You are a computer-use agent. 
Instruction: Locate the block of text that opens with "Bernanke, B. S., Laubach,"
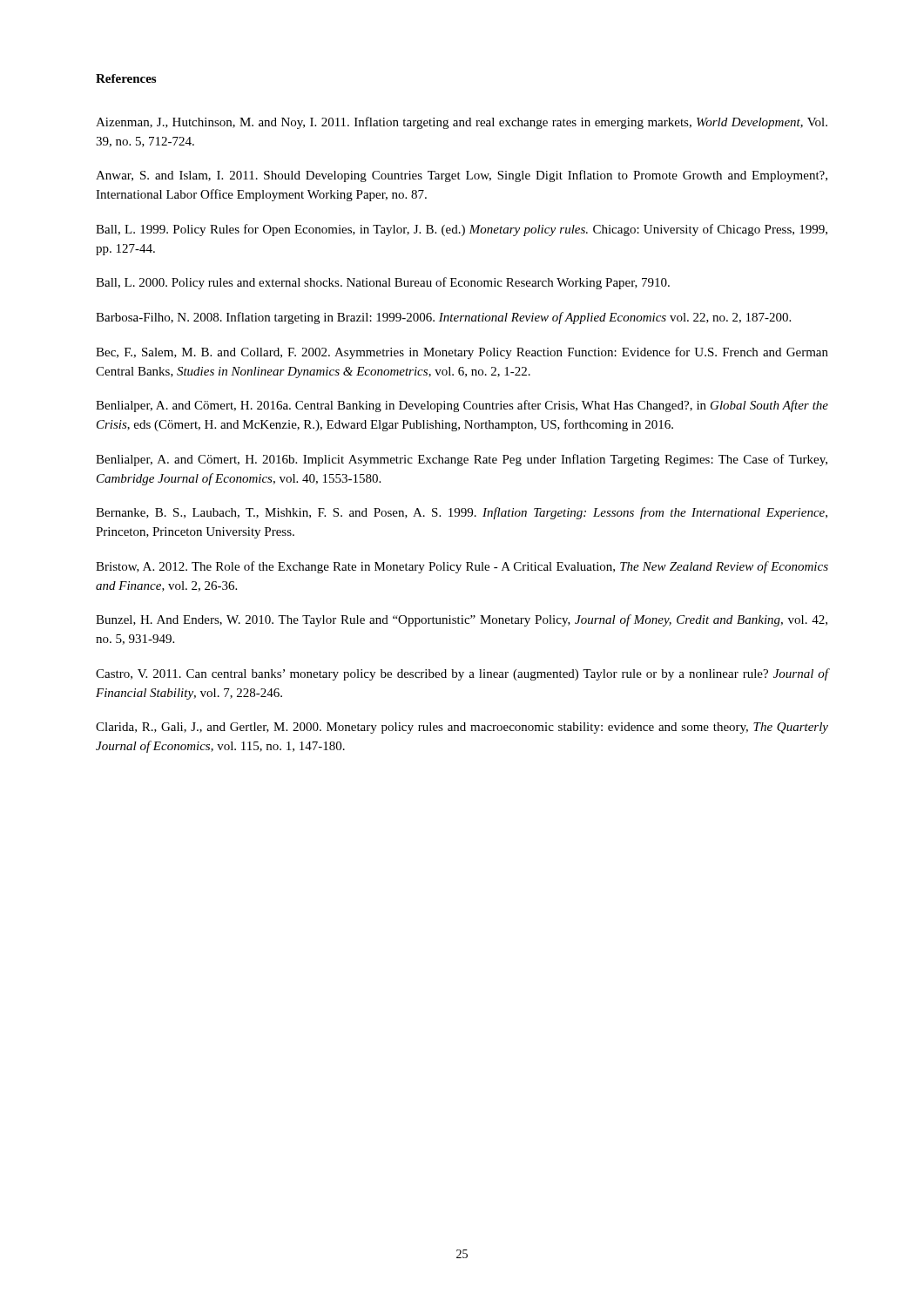[462, 522]
